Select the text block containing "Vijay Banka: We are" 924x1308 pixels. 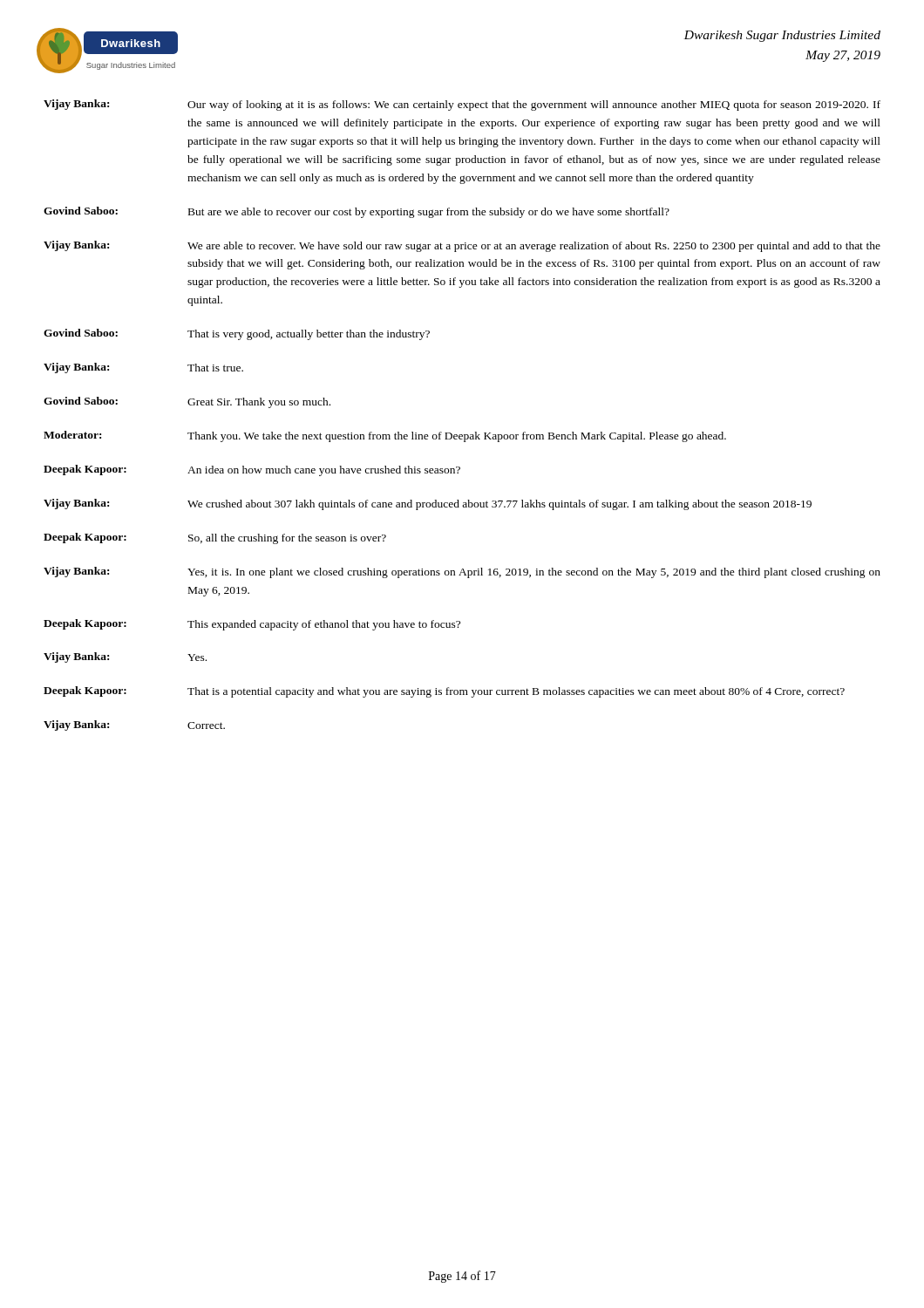(462, 273)
